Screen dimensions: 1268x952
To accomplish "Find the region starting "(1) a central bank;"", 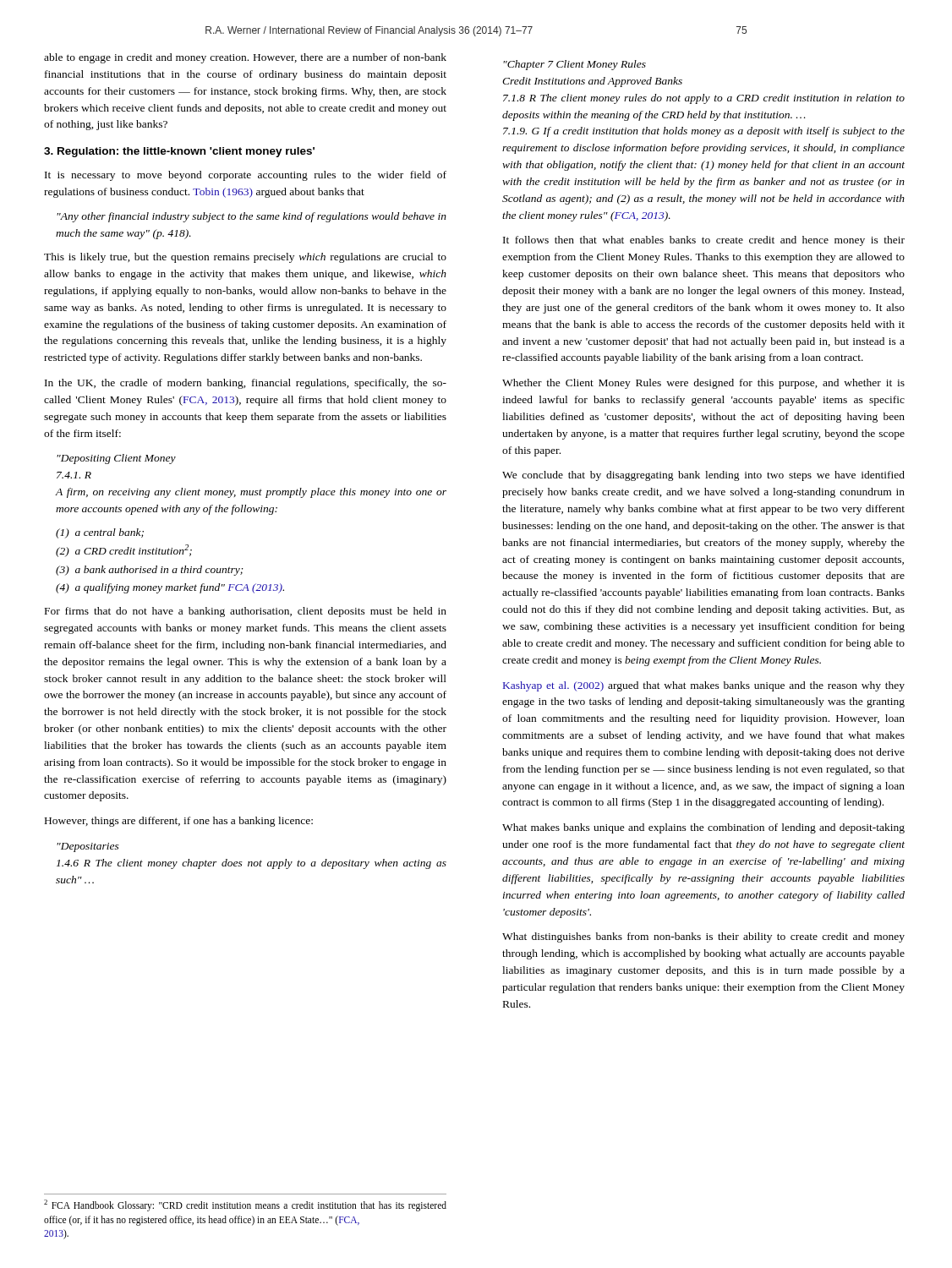I will (100, 532).
